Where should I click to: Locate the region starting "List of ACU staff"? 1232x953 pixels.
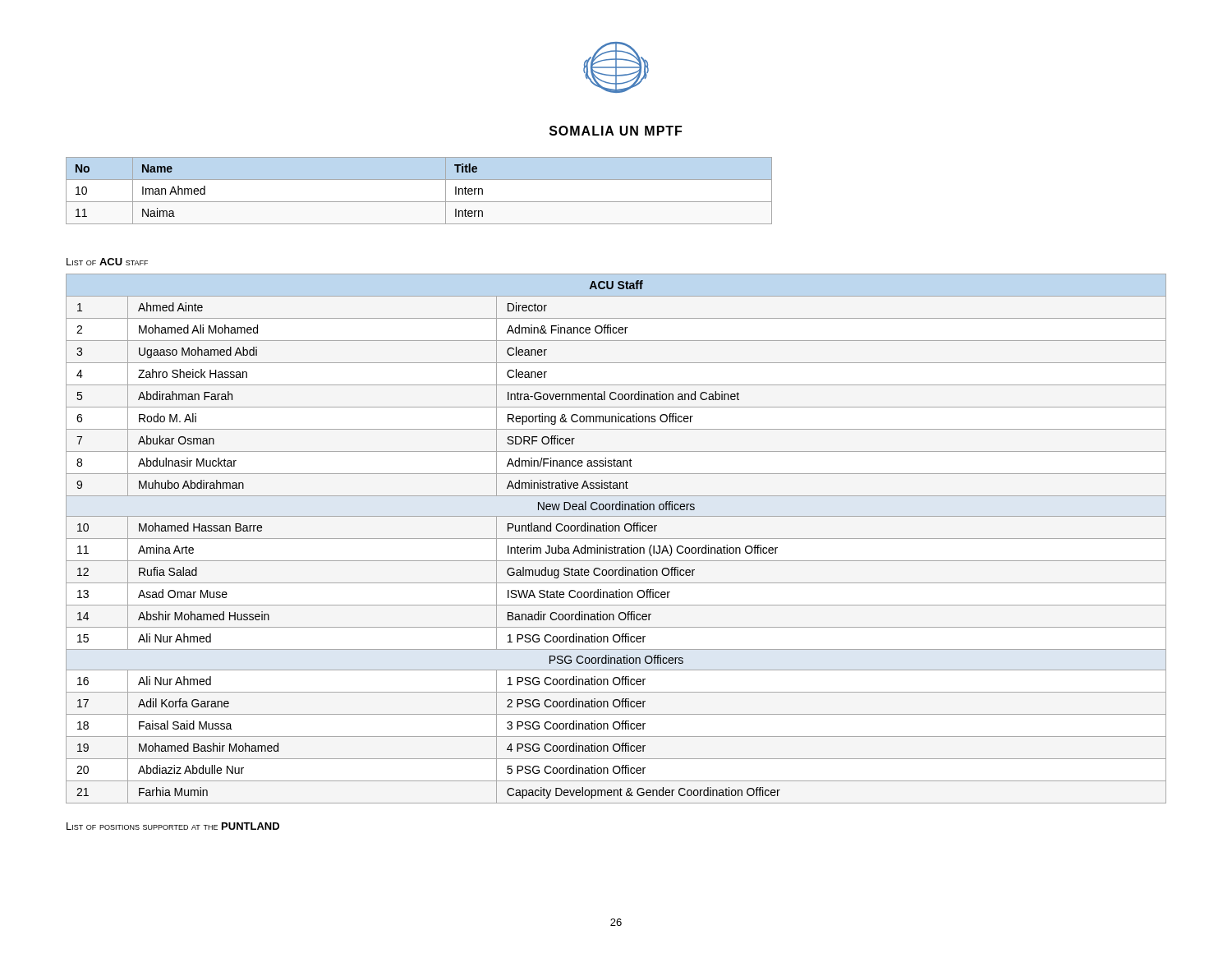(107, 262)
